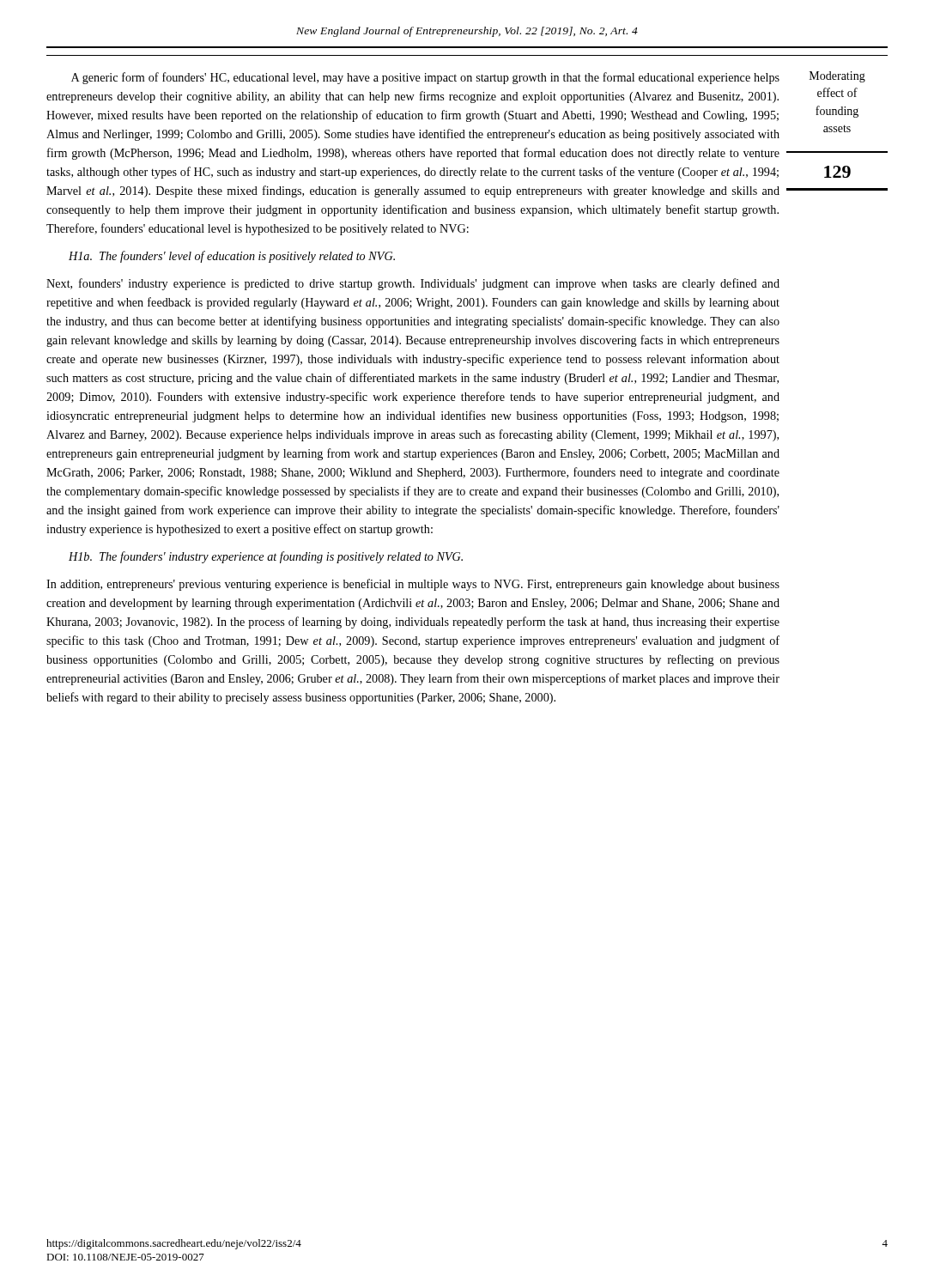Point to the block beginning "Next, founders' industry experience is predicted"
Screen dimensions: 1288x934
point(413,406)
